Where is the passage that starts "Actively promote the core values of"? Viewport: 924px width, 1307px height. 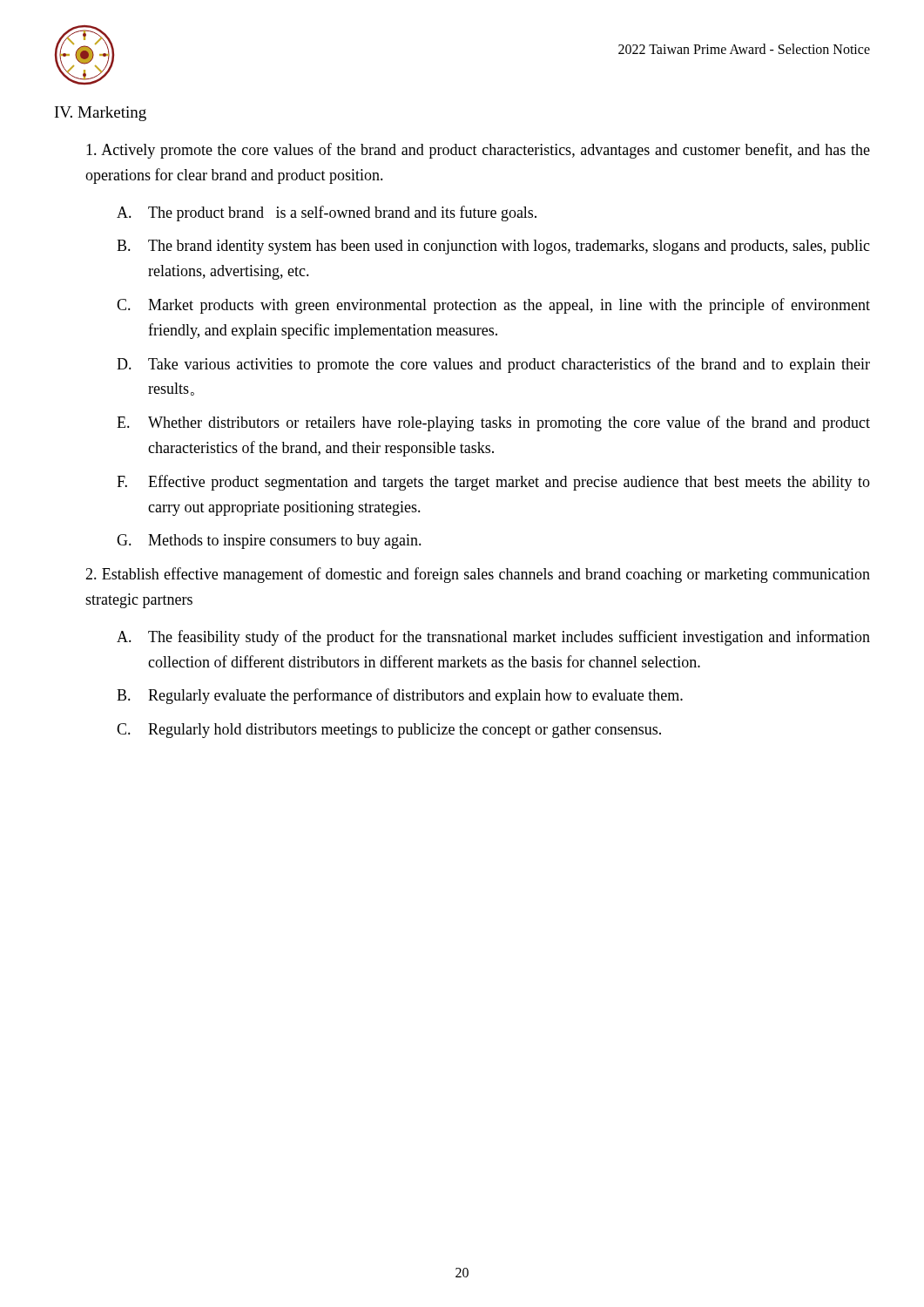(478, 162)
